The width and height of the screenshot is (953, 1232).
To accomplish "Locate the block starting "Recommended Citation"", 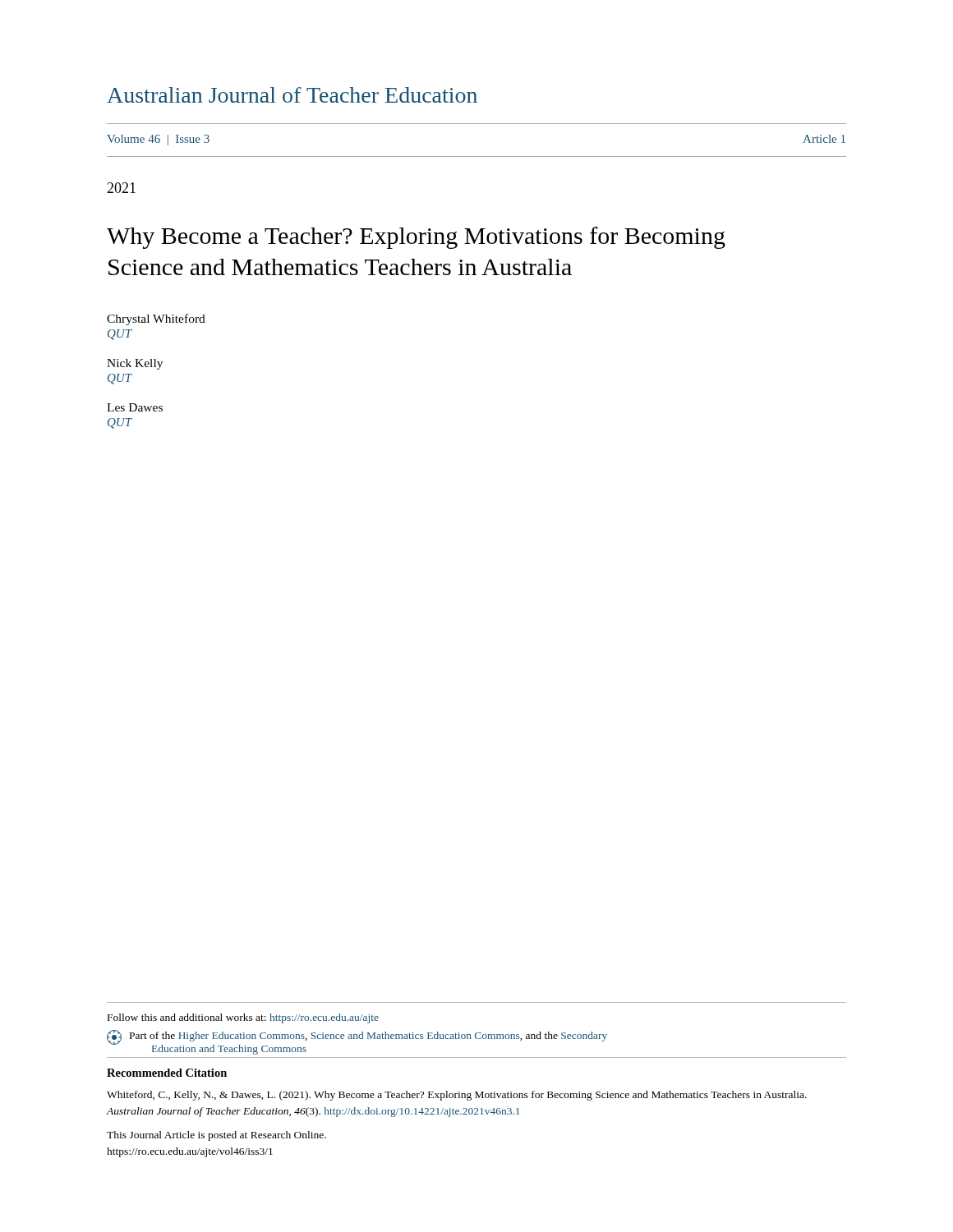I will pyautogui.click(x=167, y=1073).
